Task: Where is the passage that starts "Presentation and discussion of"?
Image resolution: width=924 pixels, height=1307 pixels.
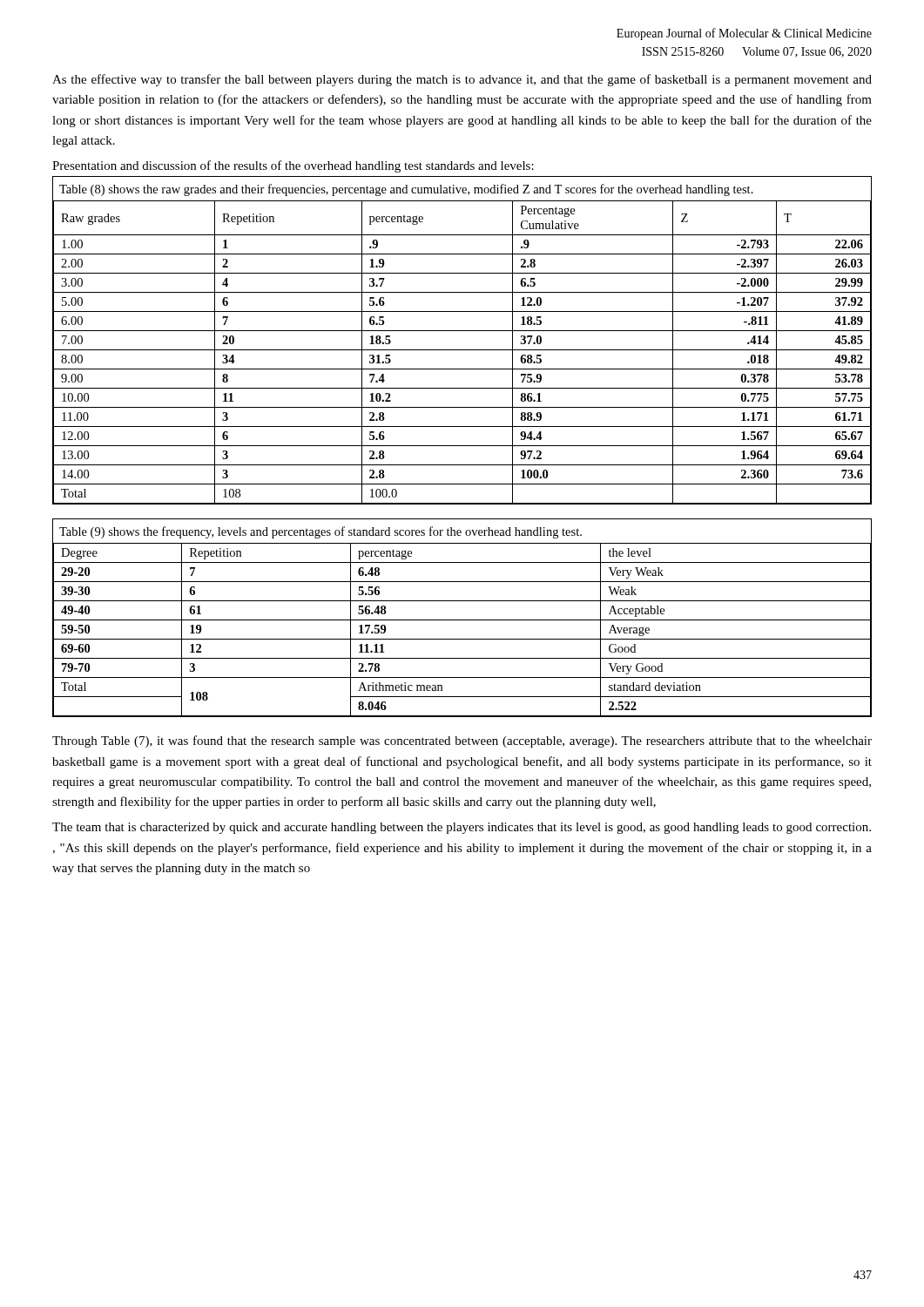Action: (x=293, y=166)
